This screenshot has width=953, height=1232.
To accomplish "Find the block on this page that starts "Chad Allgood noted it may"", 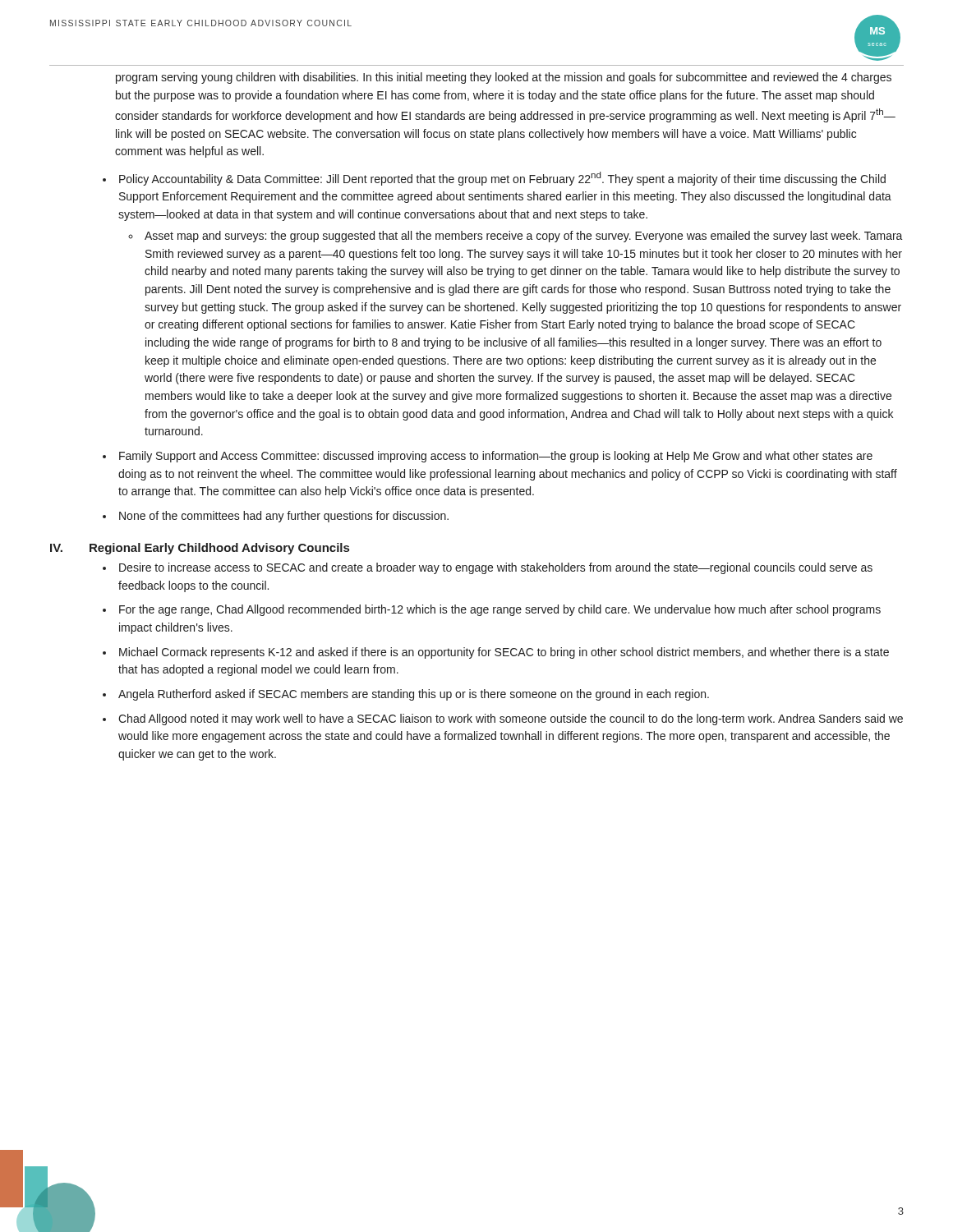I will point(511,736).
